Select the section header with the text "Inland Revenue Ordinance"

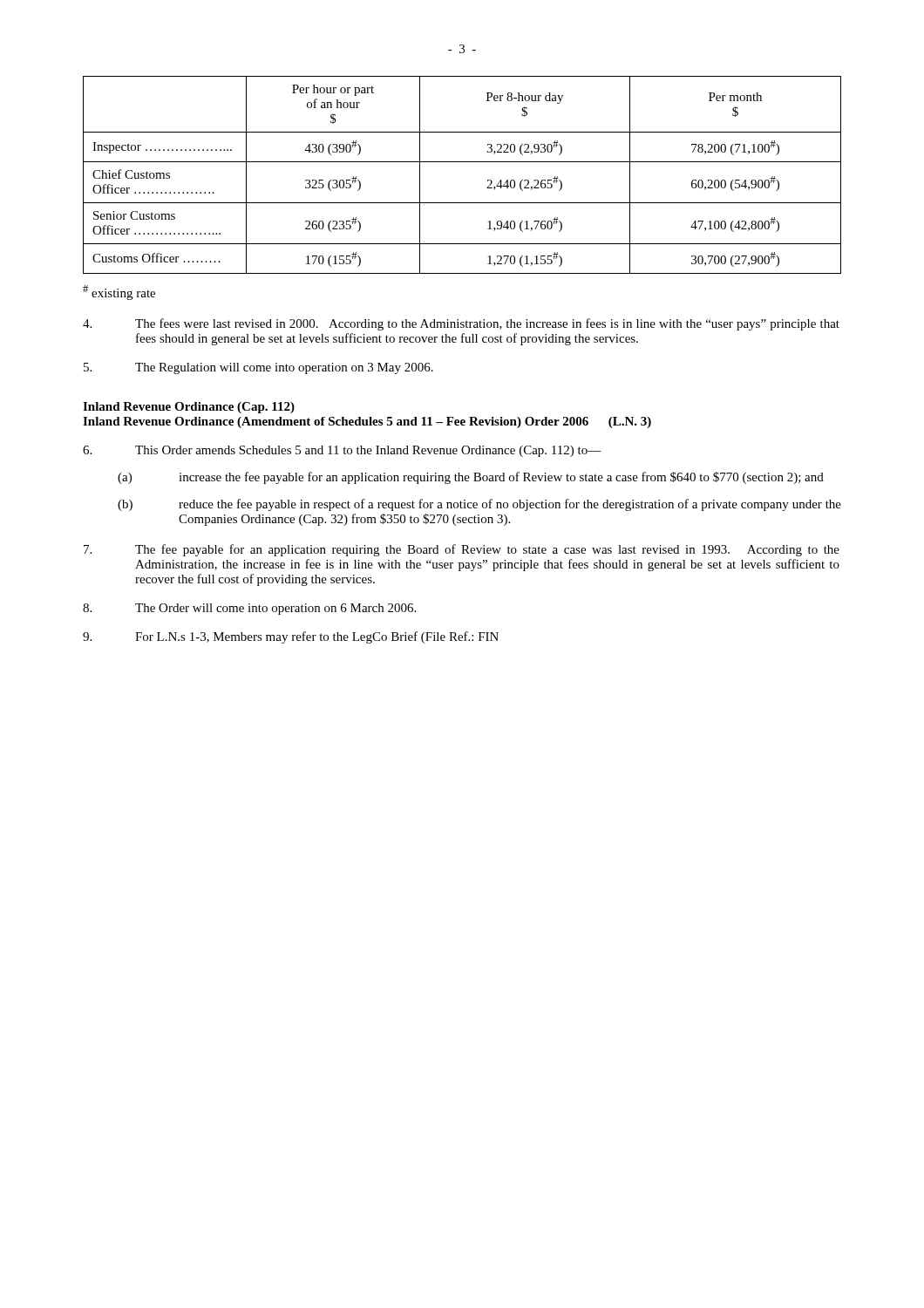click(x=367, y=414)
